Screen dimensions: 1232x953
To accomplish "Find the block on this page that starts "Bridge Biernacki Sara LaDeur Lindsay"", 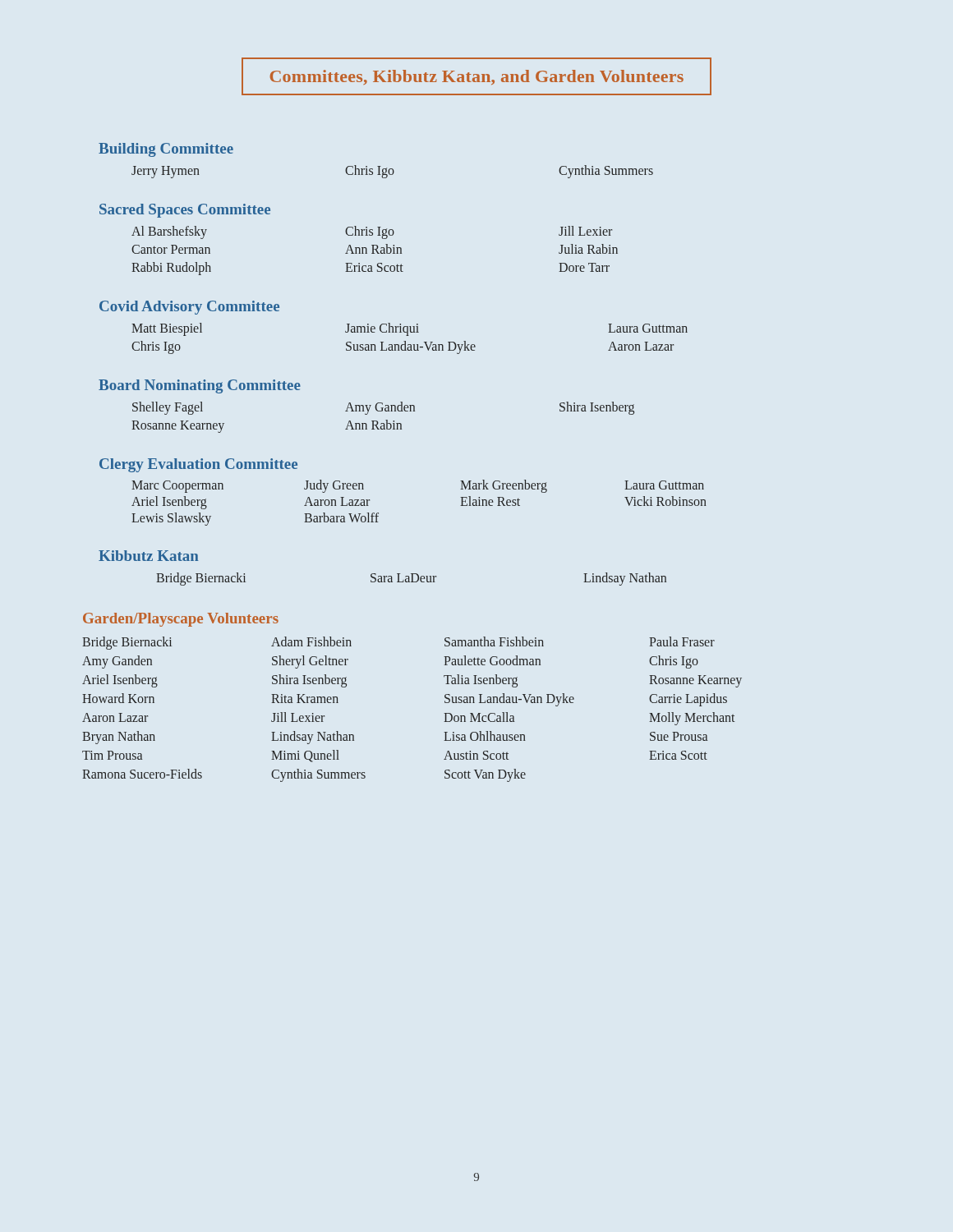I will [411, 579].
